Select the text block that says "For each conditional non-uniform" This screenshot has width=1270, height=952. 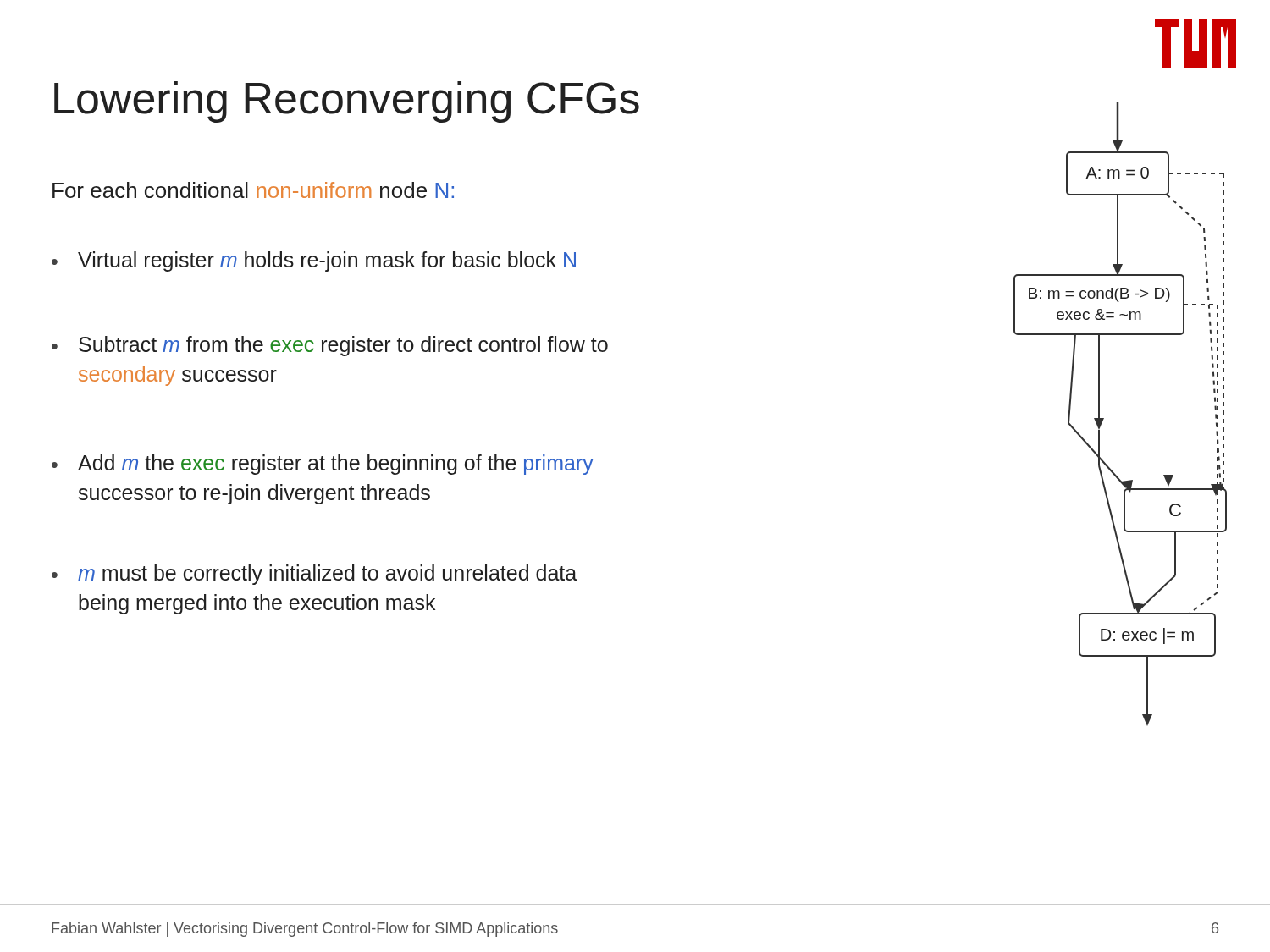pos(253,190)
